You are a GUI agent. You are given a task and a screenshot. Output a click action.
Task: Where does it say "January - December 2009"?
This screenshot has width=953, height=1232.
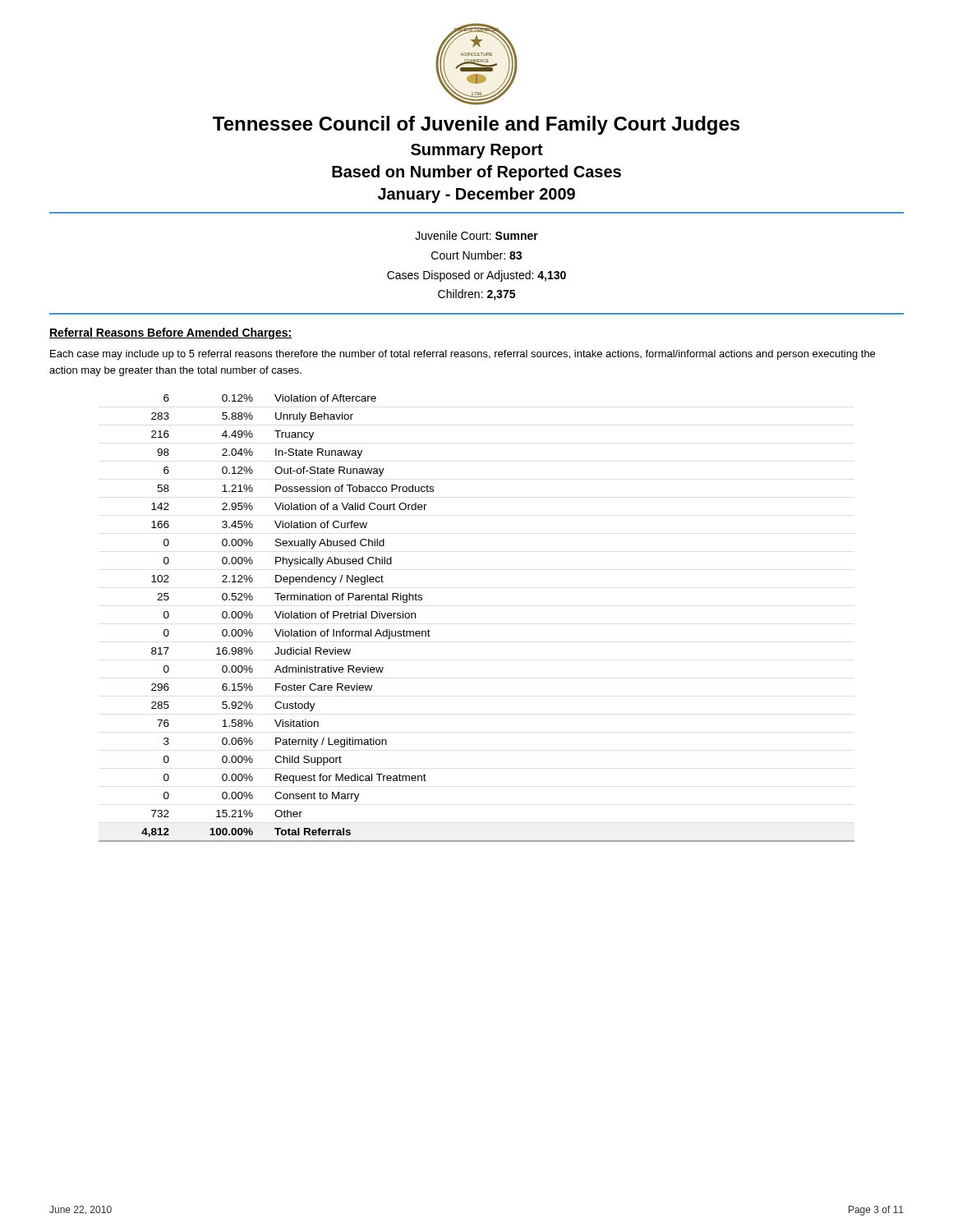pos(476,194)
